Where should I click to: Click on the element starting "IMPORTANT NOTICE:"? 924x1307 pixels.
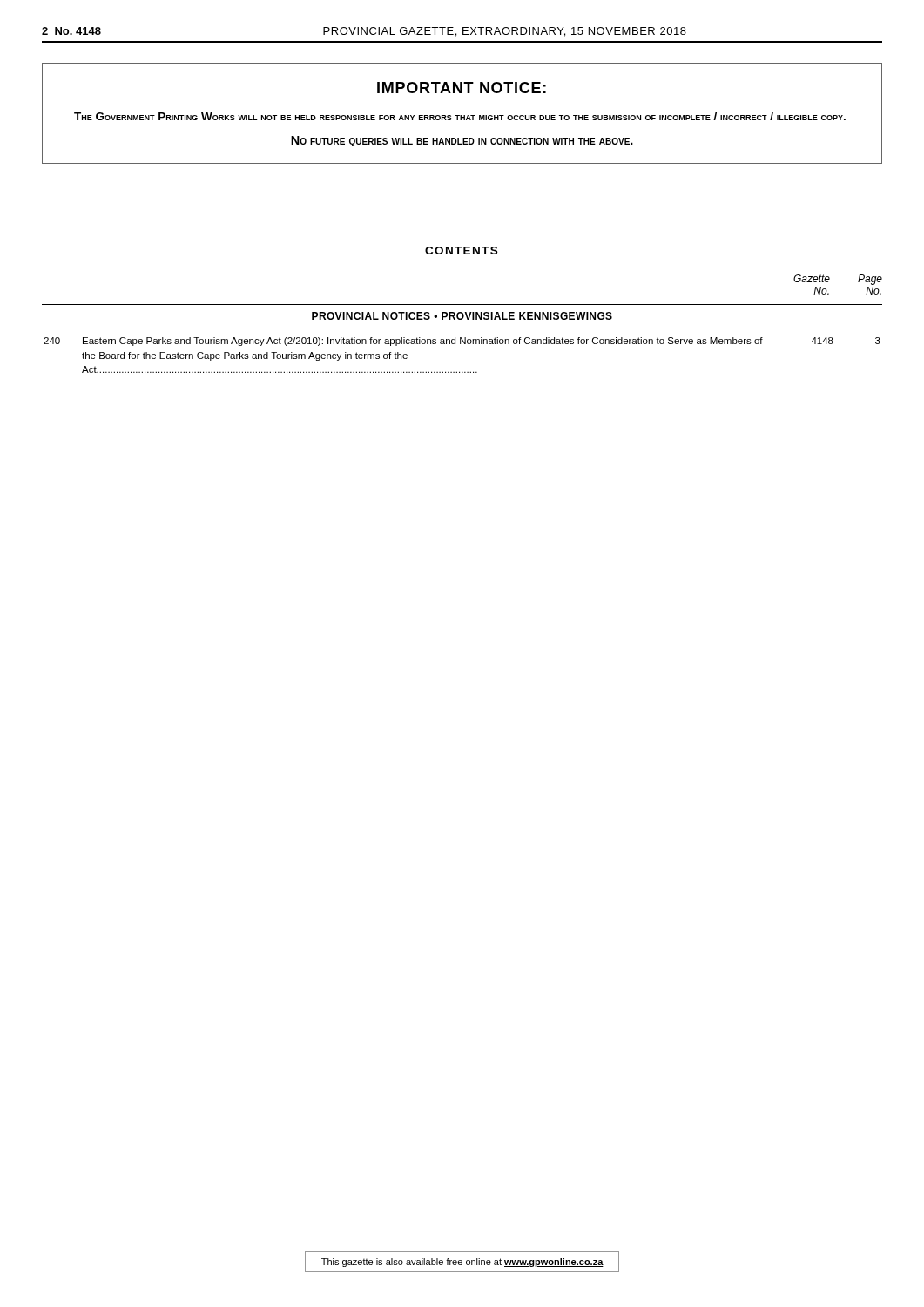[462, 88]
